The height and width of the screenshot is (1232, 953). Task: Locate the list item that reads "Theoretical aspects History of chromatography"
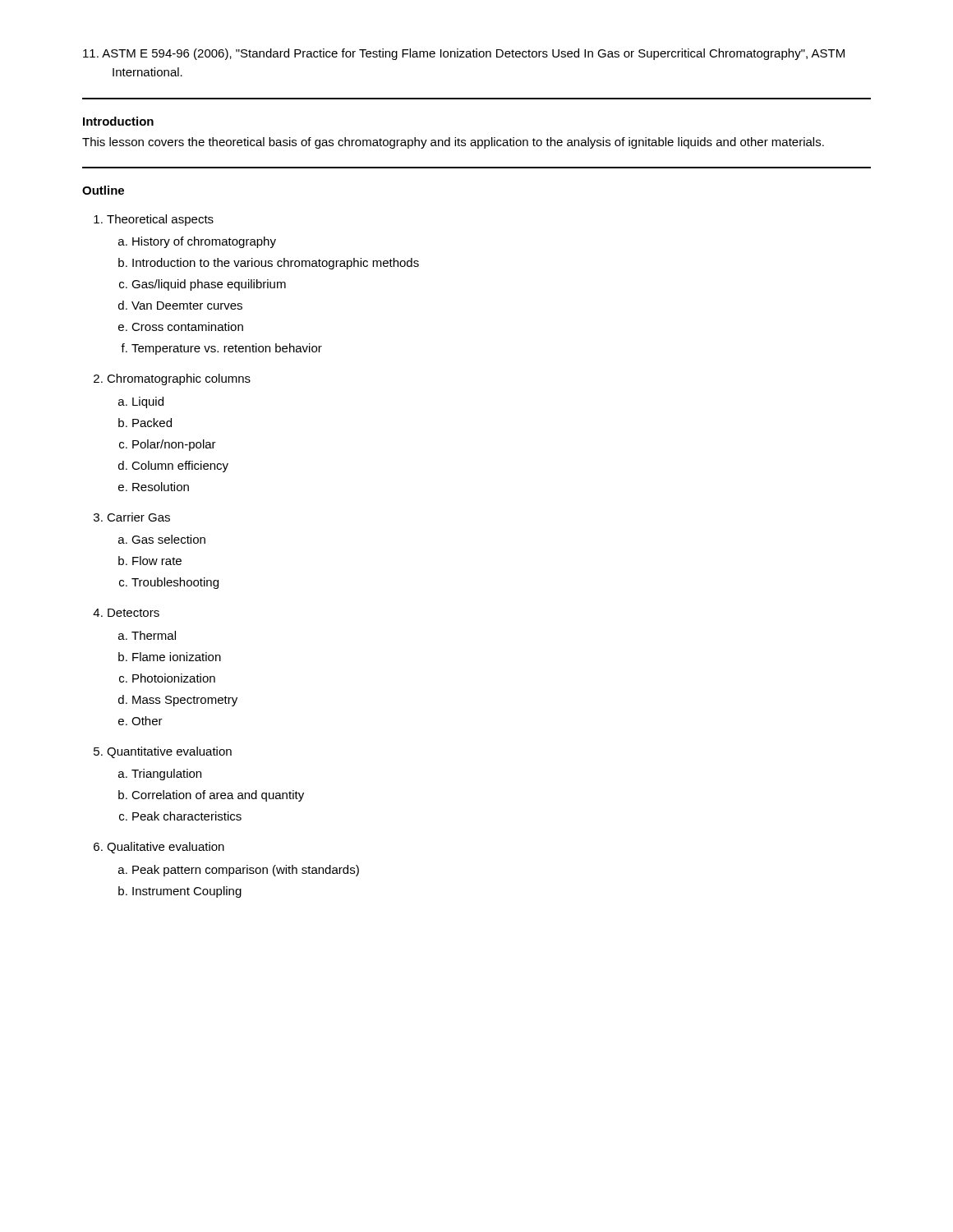click(160, 220)
